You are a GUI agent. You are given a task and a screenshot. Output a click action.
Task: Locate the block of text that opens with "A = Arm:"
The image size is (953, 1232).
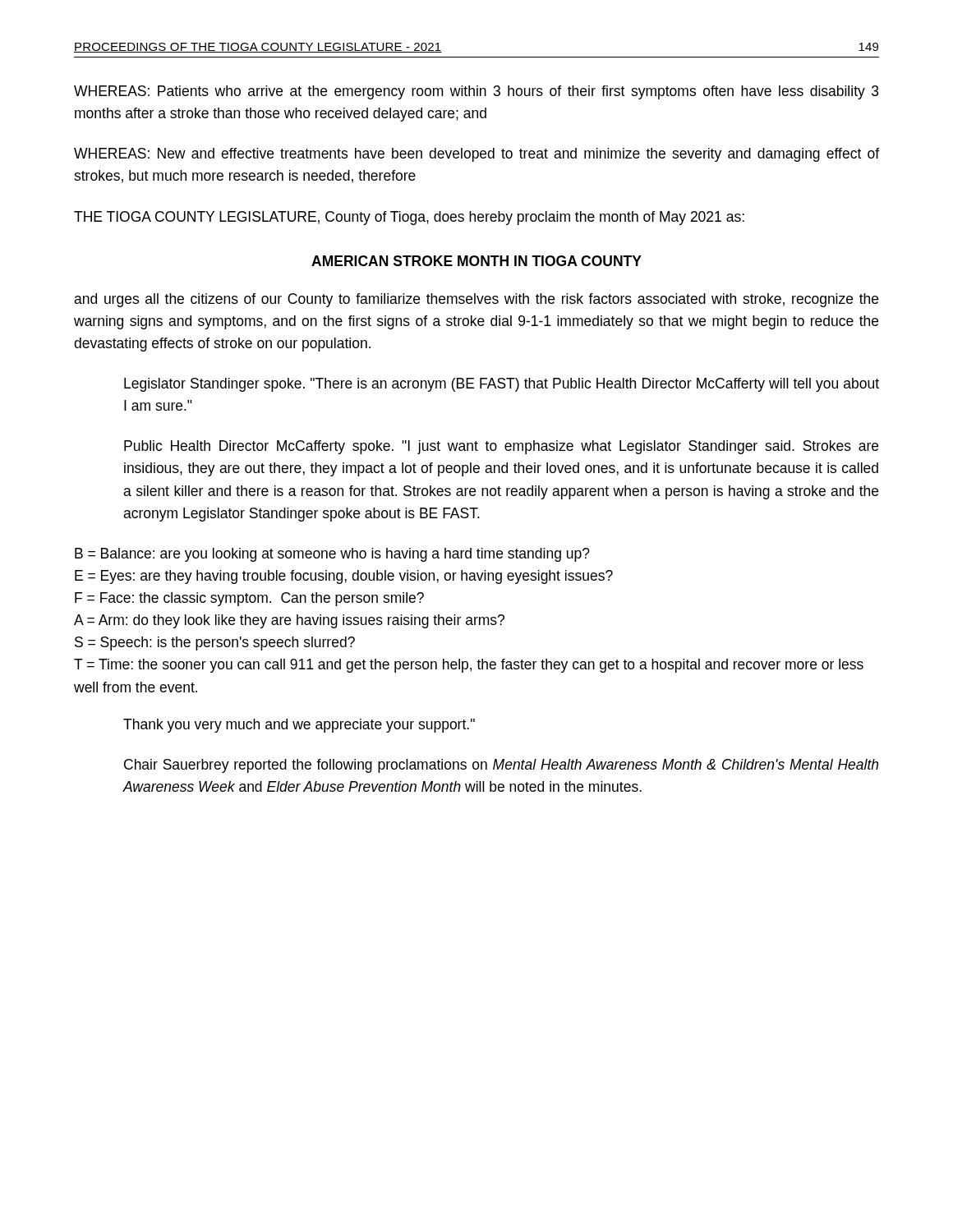pyautogui.click(x=290, y=620)
